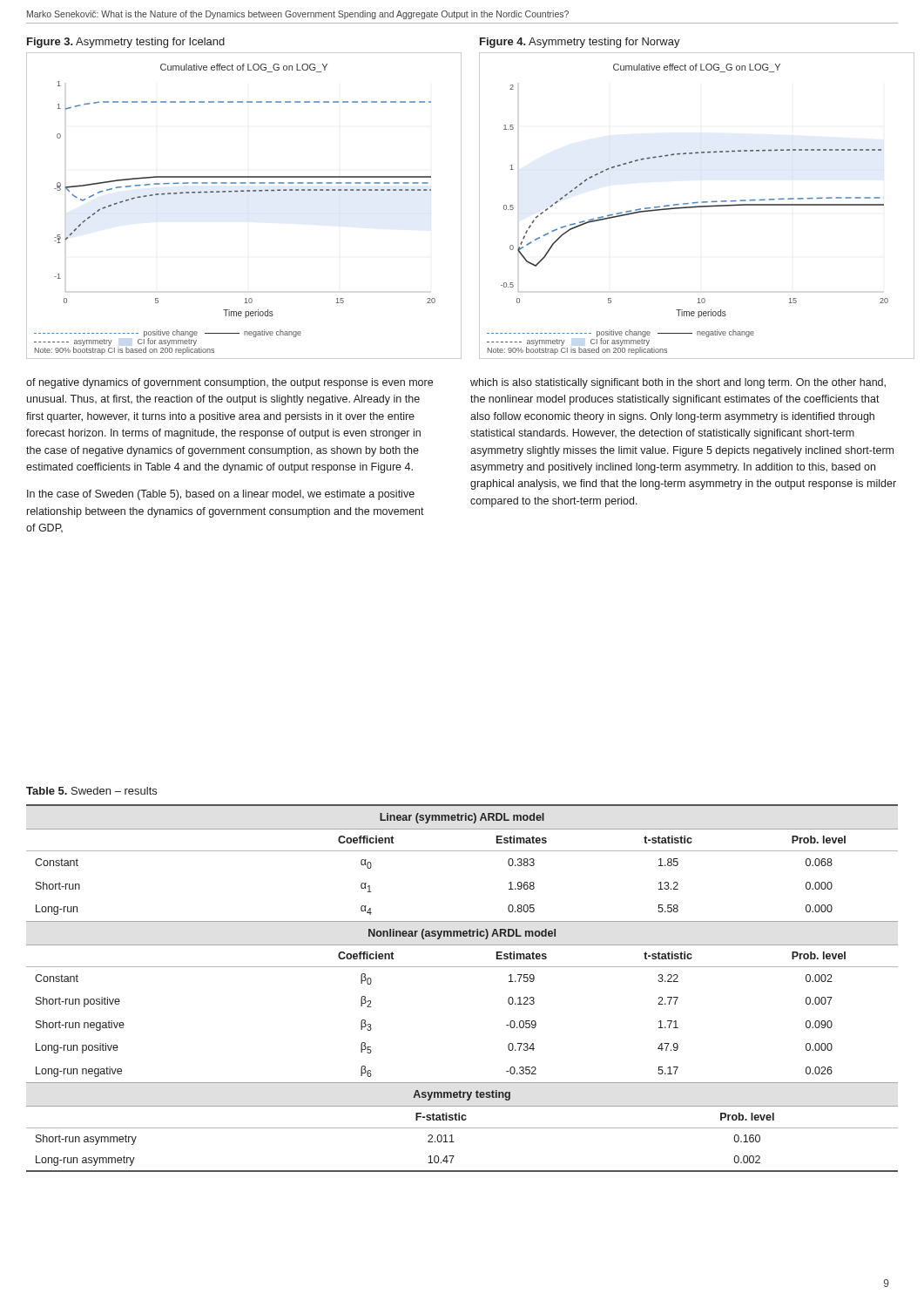
Task: Navigate to the region starting "Figure 3. Asymmetry testing for Iceland"
Action: coord(126,41)
